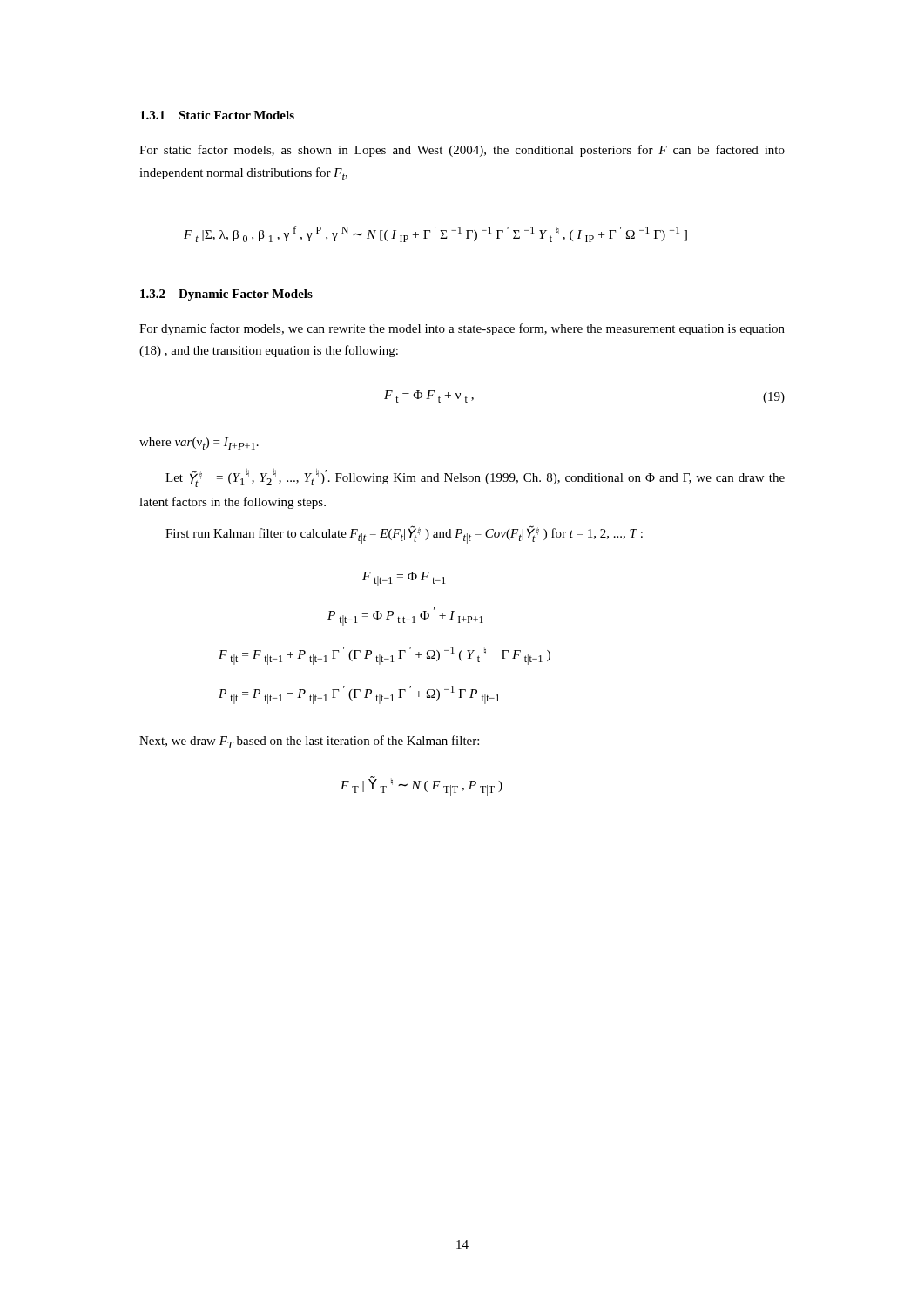Locate the block of text that opens with "Next, we draw FT based on"
Screen dimensions: 1307x924
(x=310, y=742)
